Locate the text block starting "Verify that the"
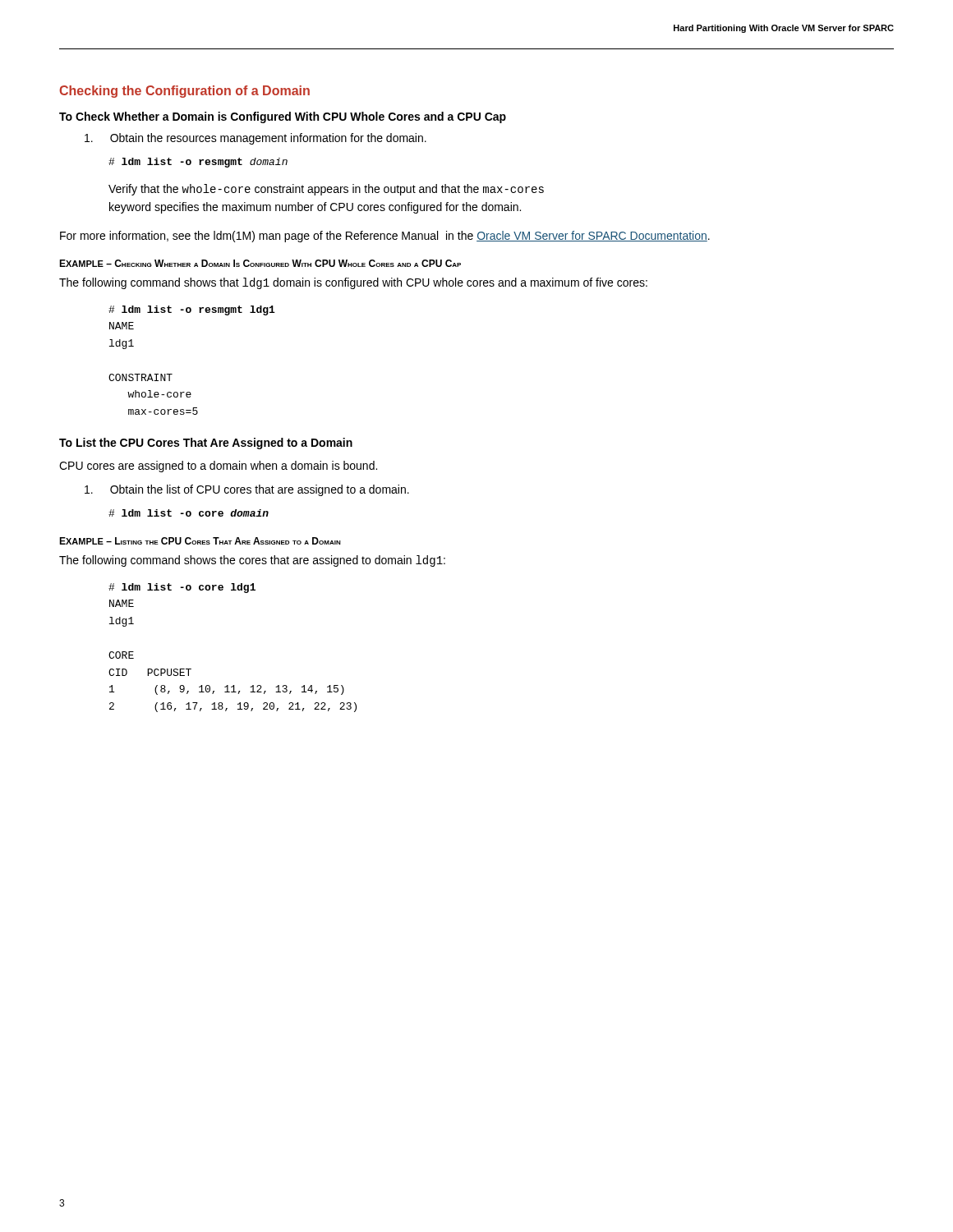This screenshot has width=953, height=1232. (327, 198)
